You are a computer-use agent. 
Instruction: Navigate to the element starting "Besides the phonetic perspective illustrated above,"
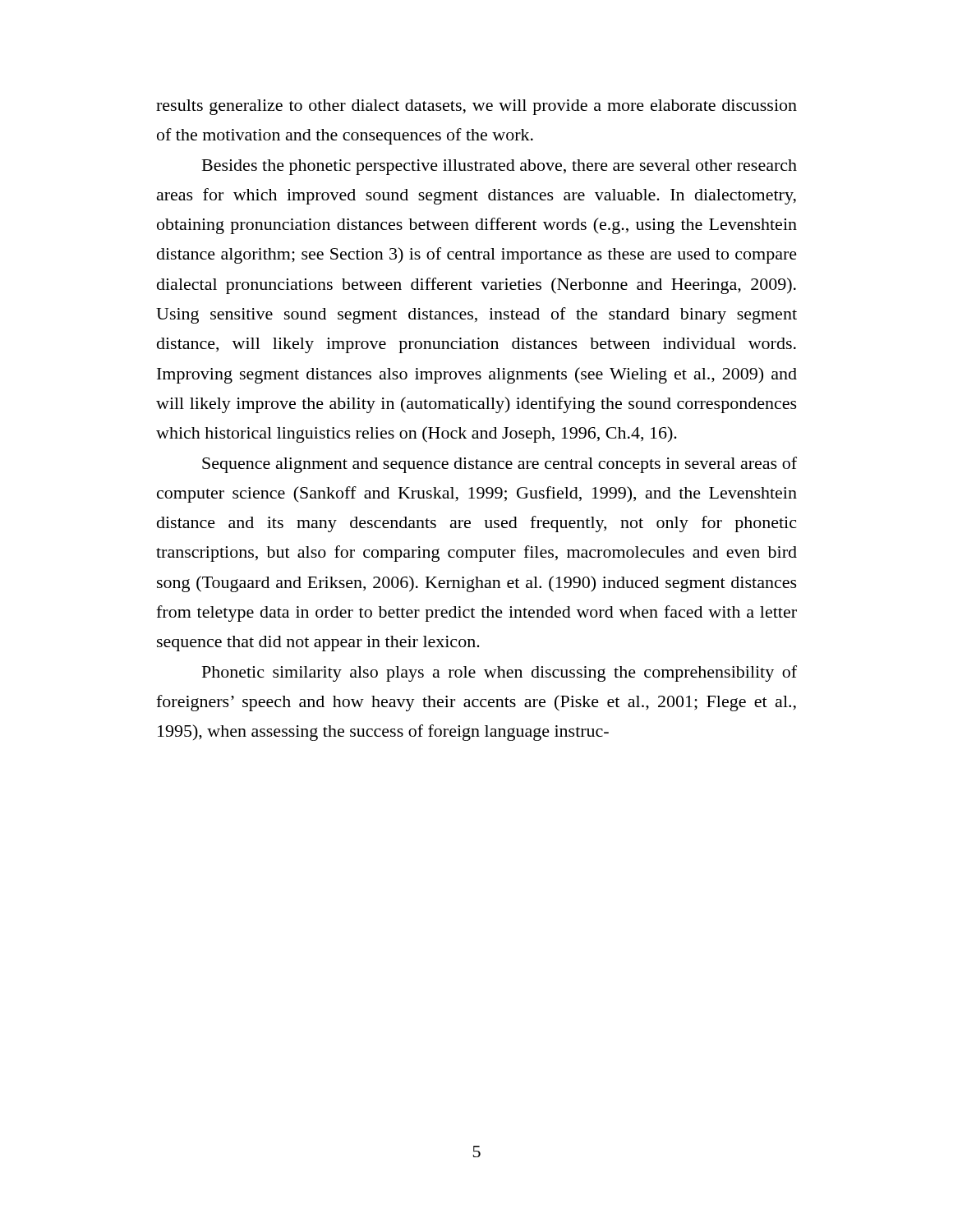click(x=476, y=299)
